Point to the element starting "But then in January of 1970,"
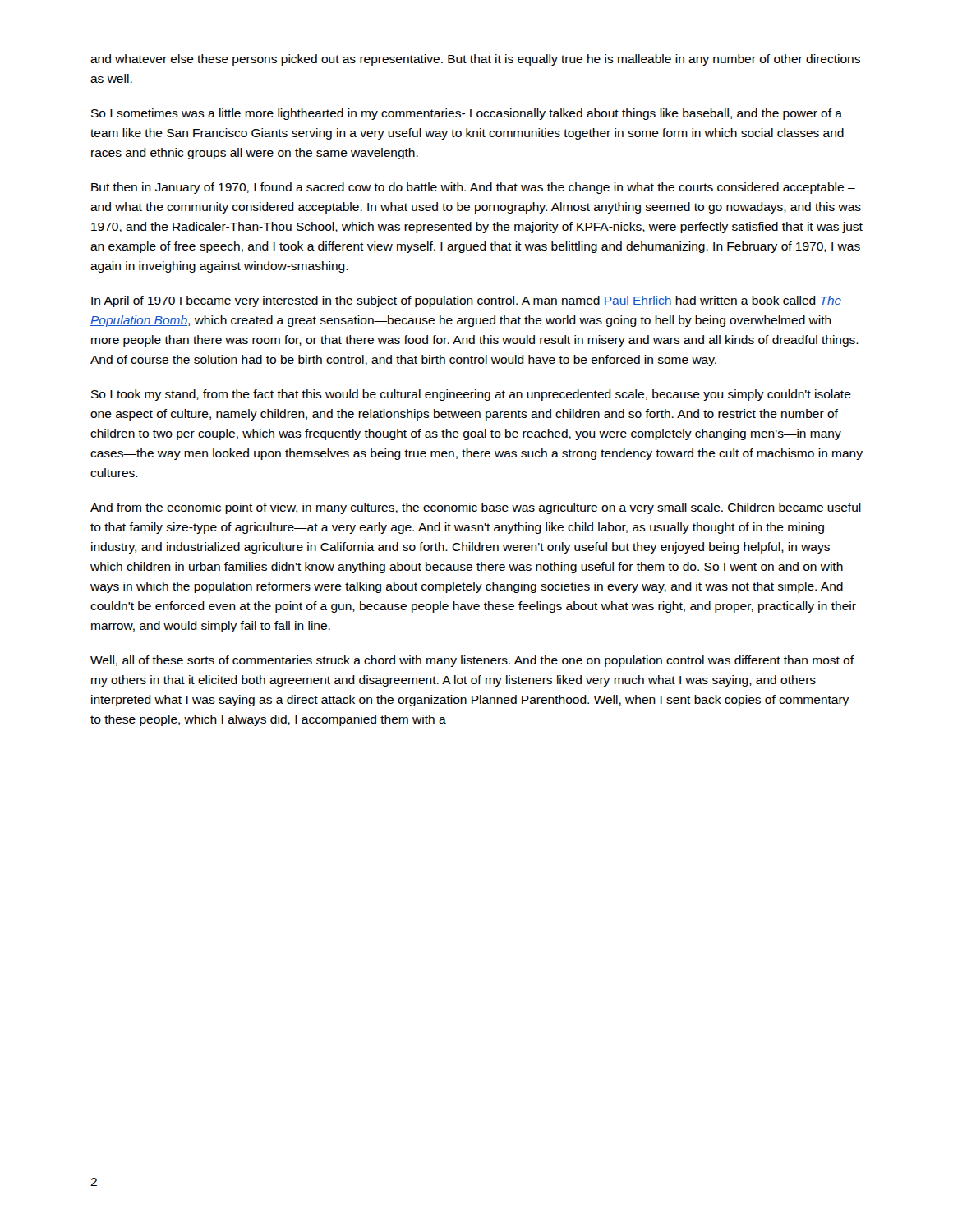This screenshot has height=1232, width=953. [476, 226]
